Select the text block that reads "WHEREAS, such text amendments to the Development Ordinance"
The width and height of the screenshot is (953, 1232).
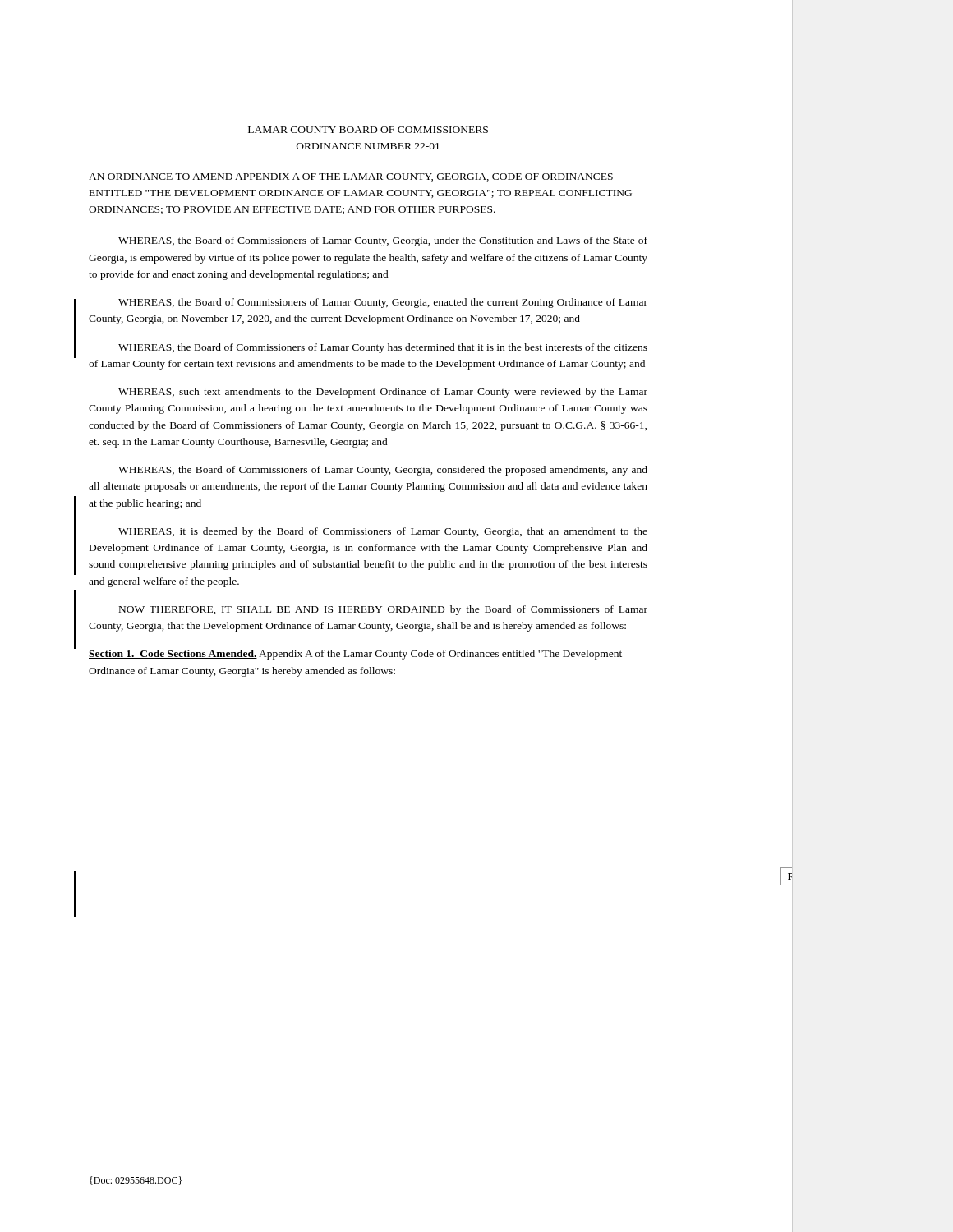[x=368, y=416]
